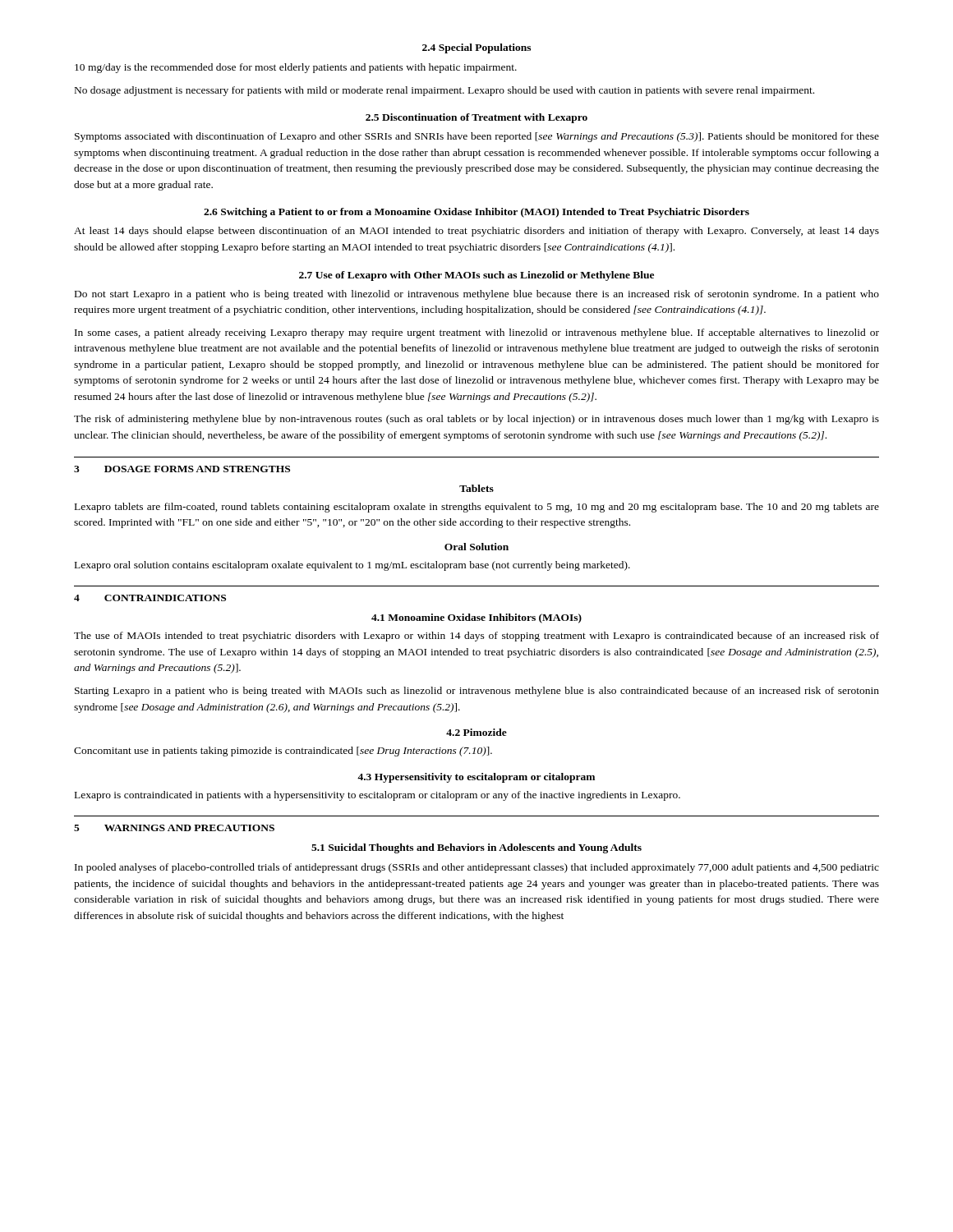Viewport: 953px width, 1232px height.
Task: Locate the block starting "3DOSAGE FORMS AND STRENGTHS"
Action: (182, 468)
